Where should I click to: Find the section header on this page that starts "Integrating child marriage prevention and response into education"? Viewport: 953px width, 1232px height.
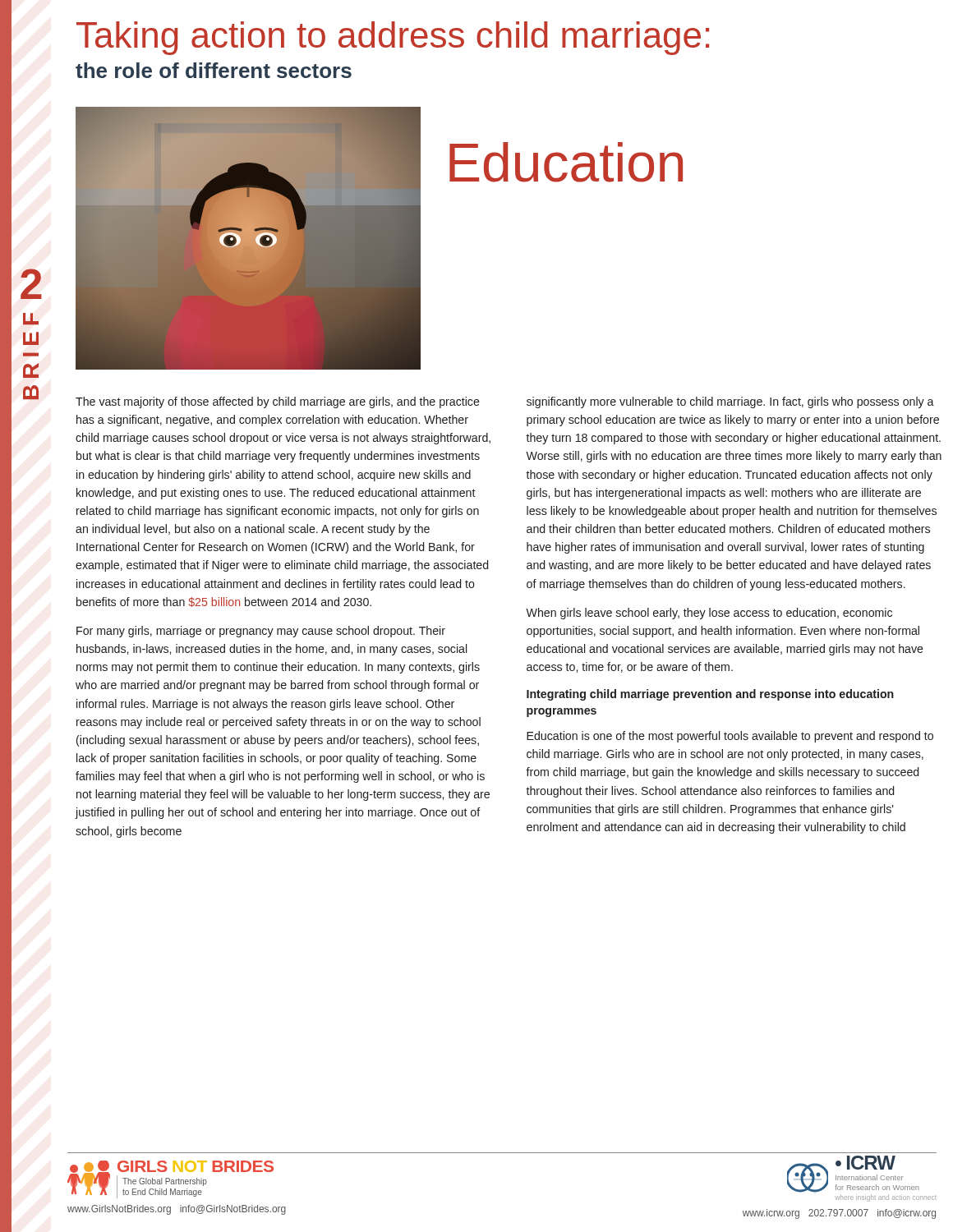click(x=710, y=702)
